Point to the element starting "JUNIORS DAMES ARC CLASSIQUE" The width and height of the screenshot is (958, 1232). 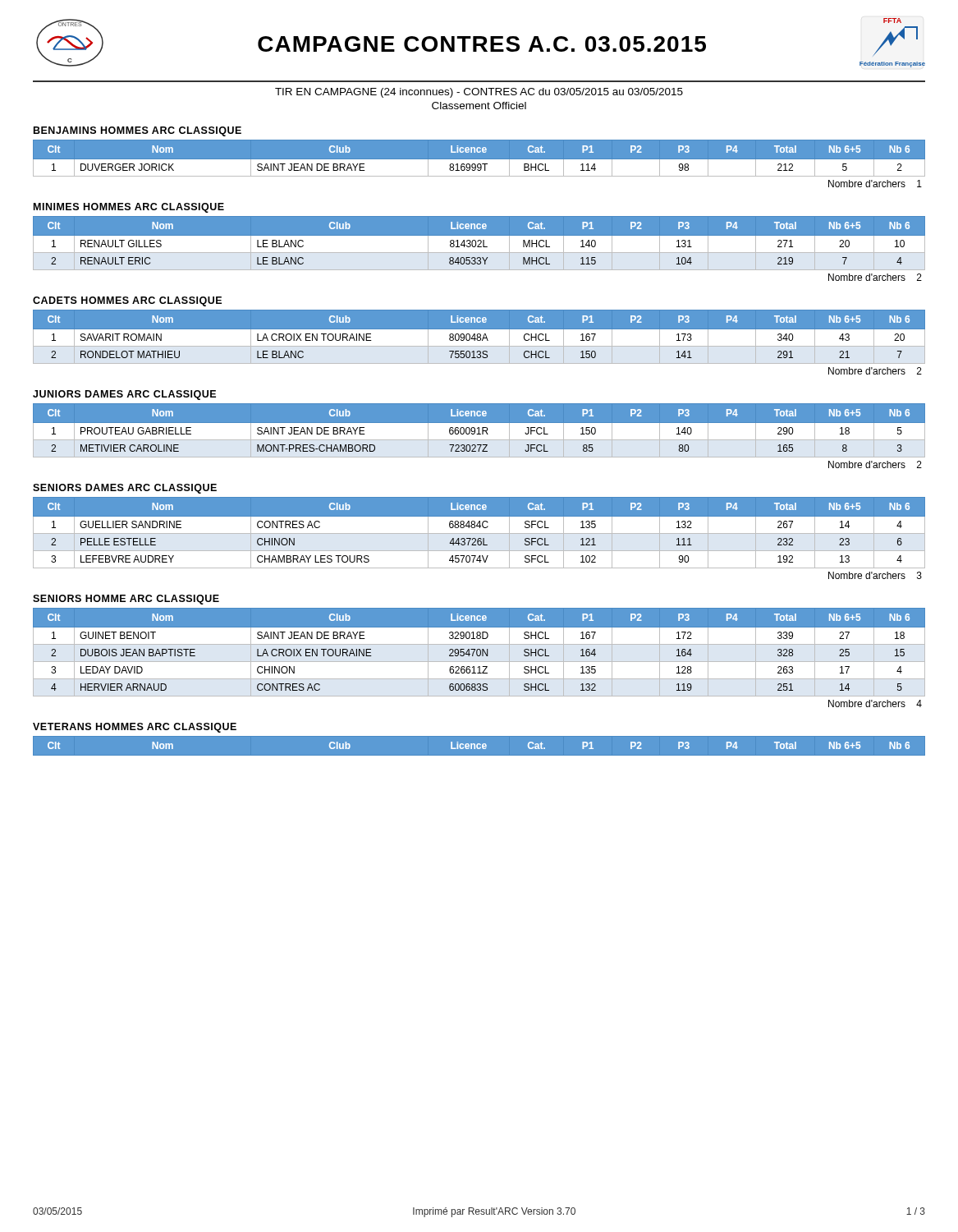tap(125, 394)
